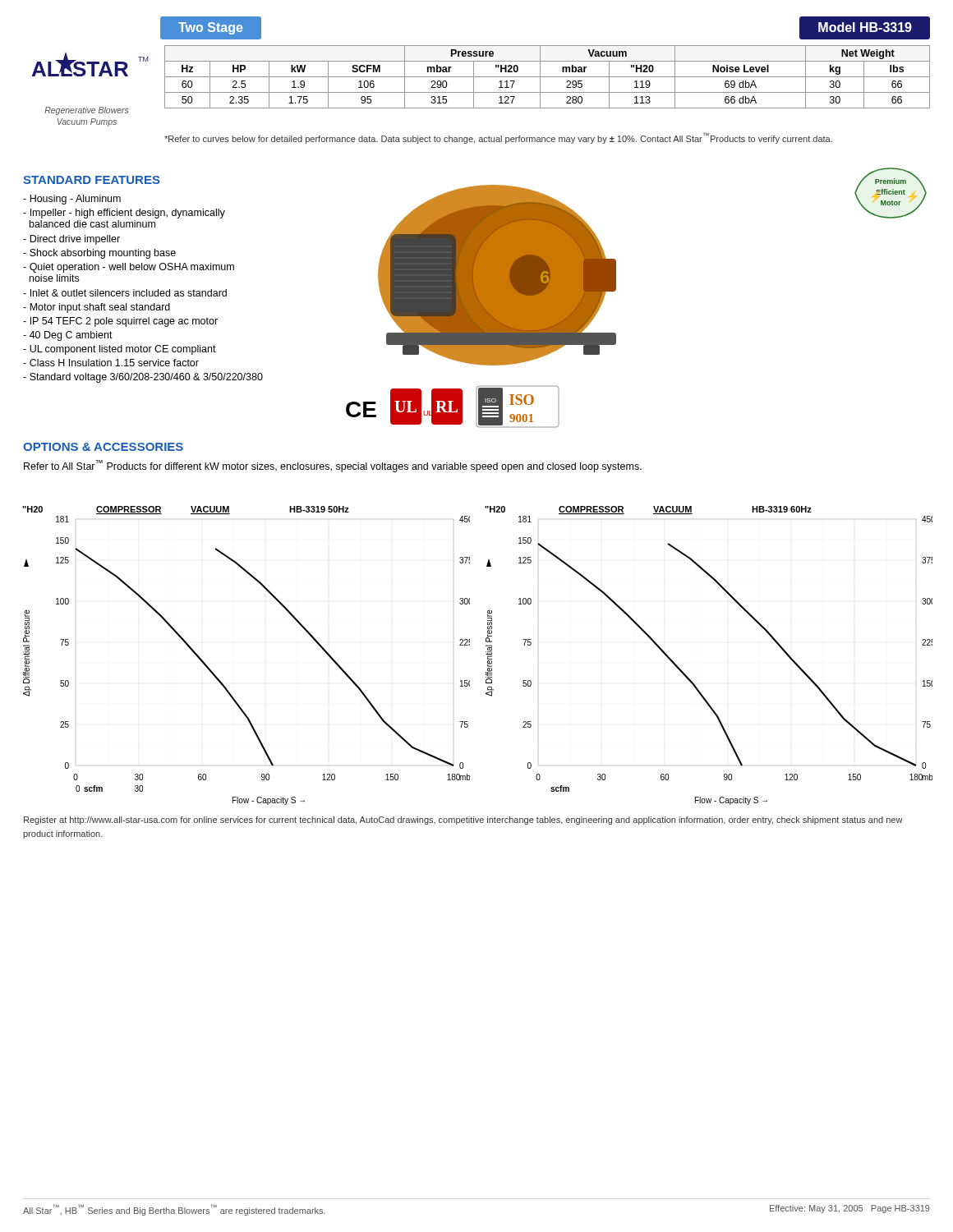Select the illustration
Screen dimensions: 1232x953
[x=891, y=194]
